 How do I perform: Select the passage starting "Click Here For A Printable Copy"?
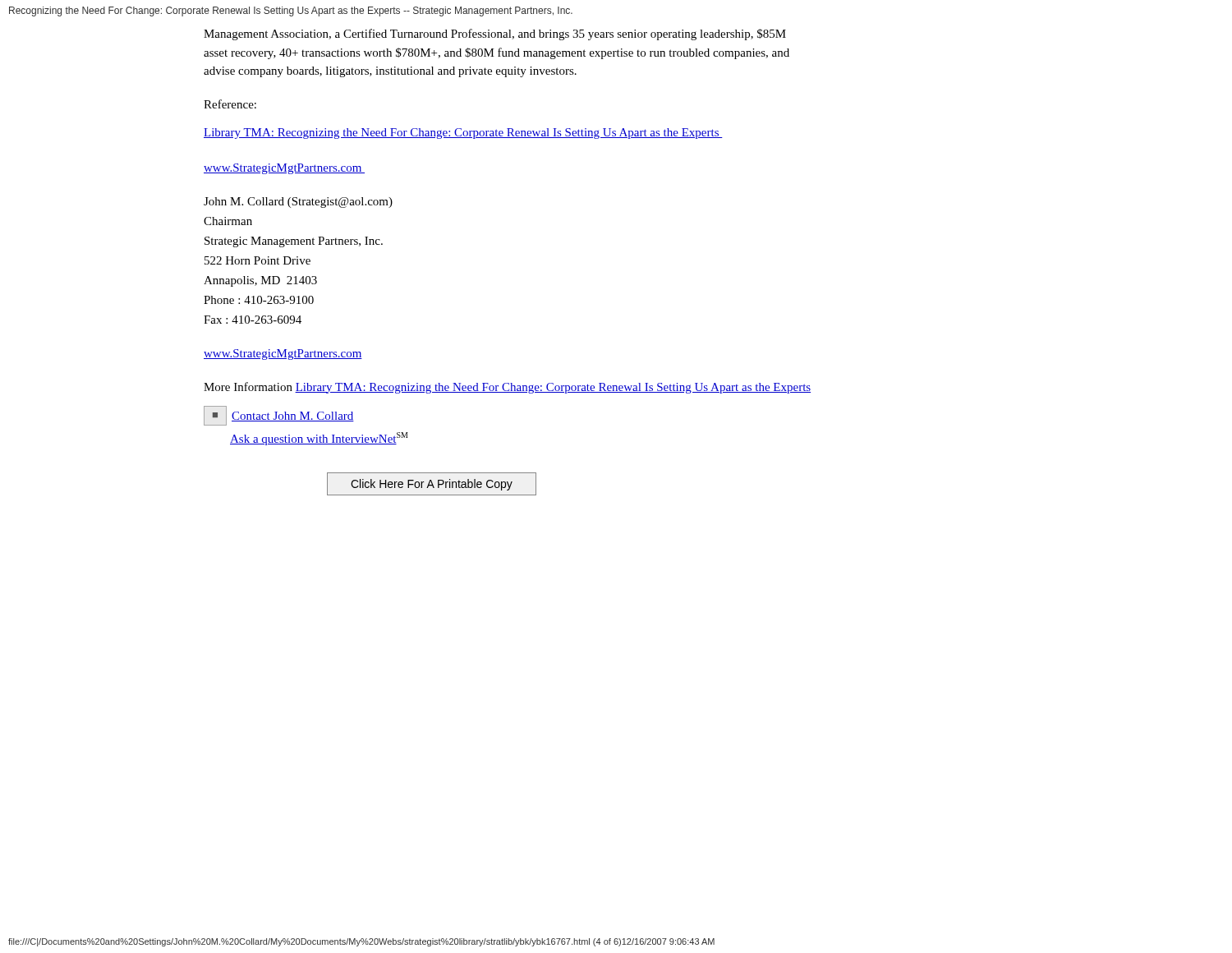pyautogui.click(x=432, y=484)
